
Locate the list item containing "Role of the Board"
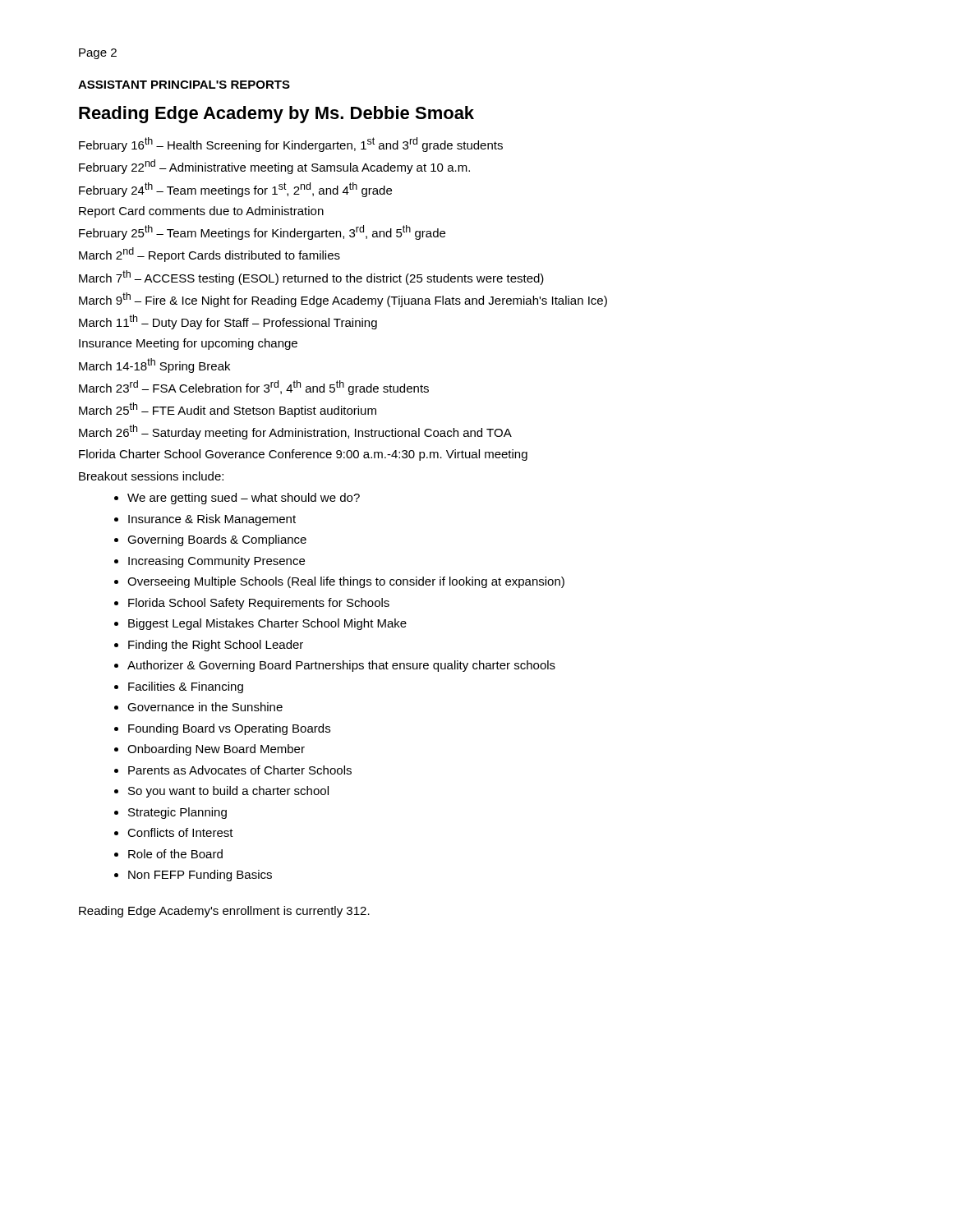(x=175, y=853)
